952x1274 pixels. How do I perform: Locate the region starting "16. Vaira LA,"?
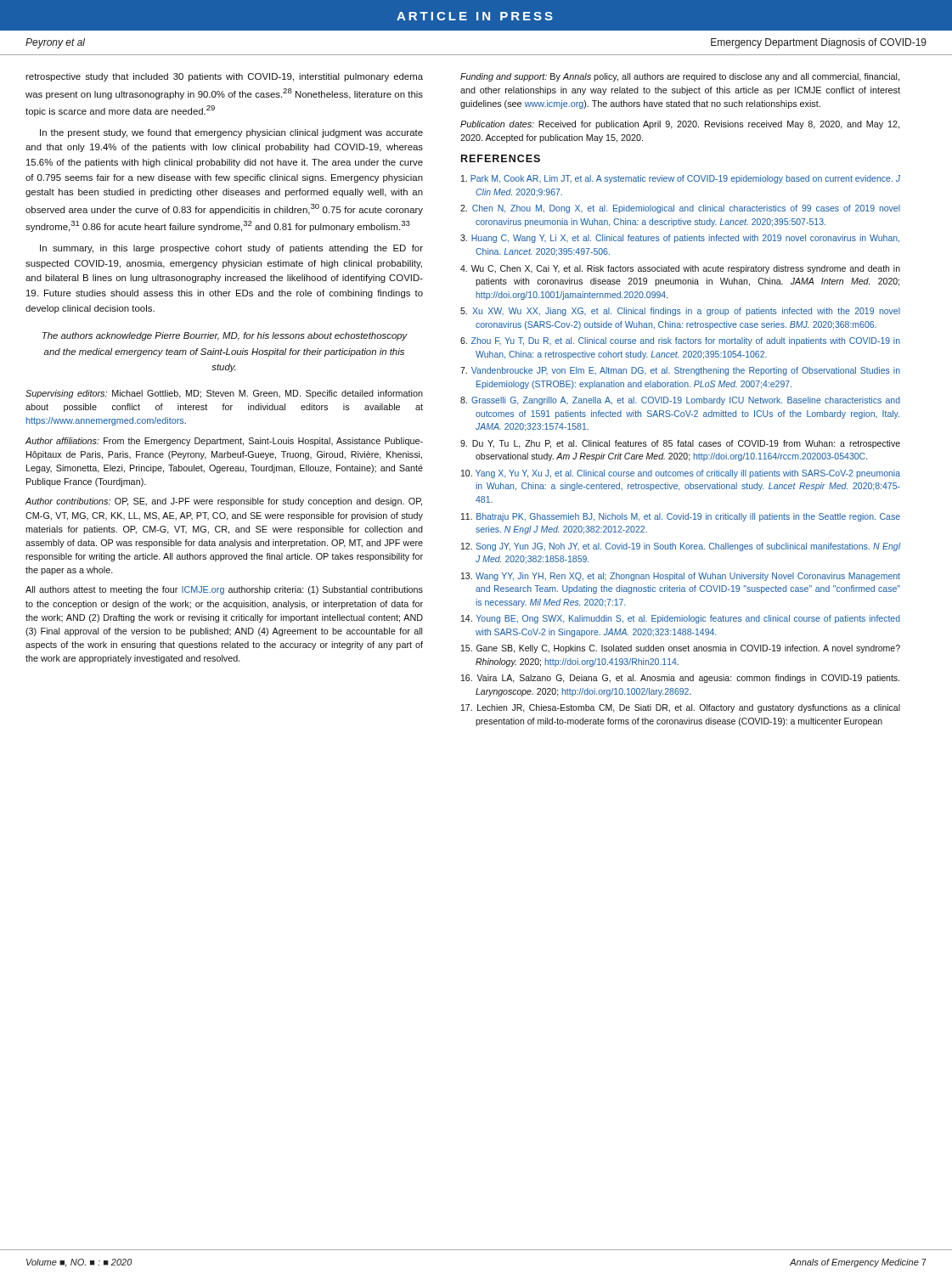click(680, 685)
